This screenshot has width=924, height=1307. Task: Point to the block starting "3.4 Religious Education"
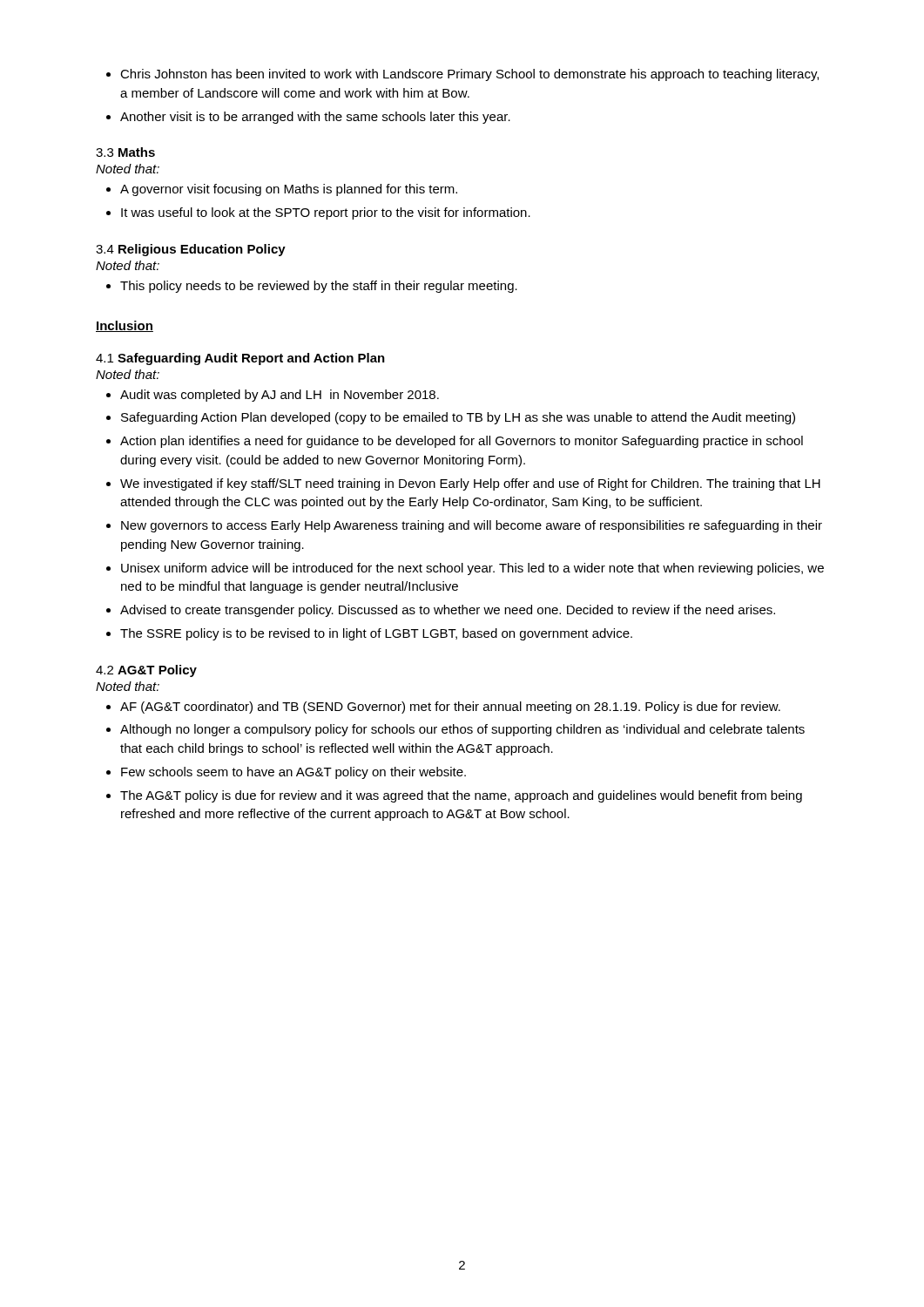click(191, 249)
